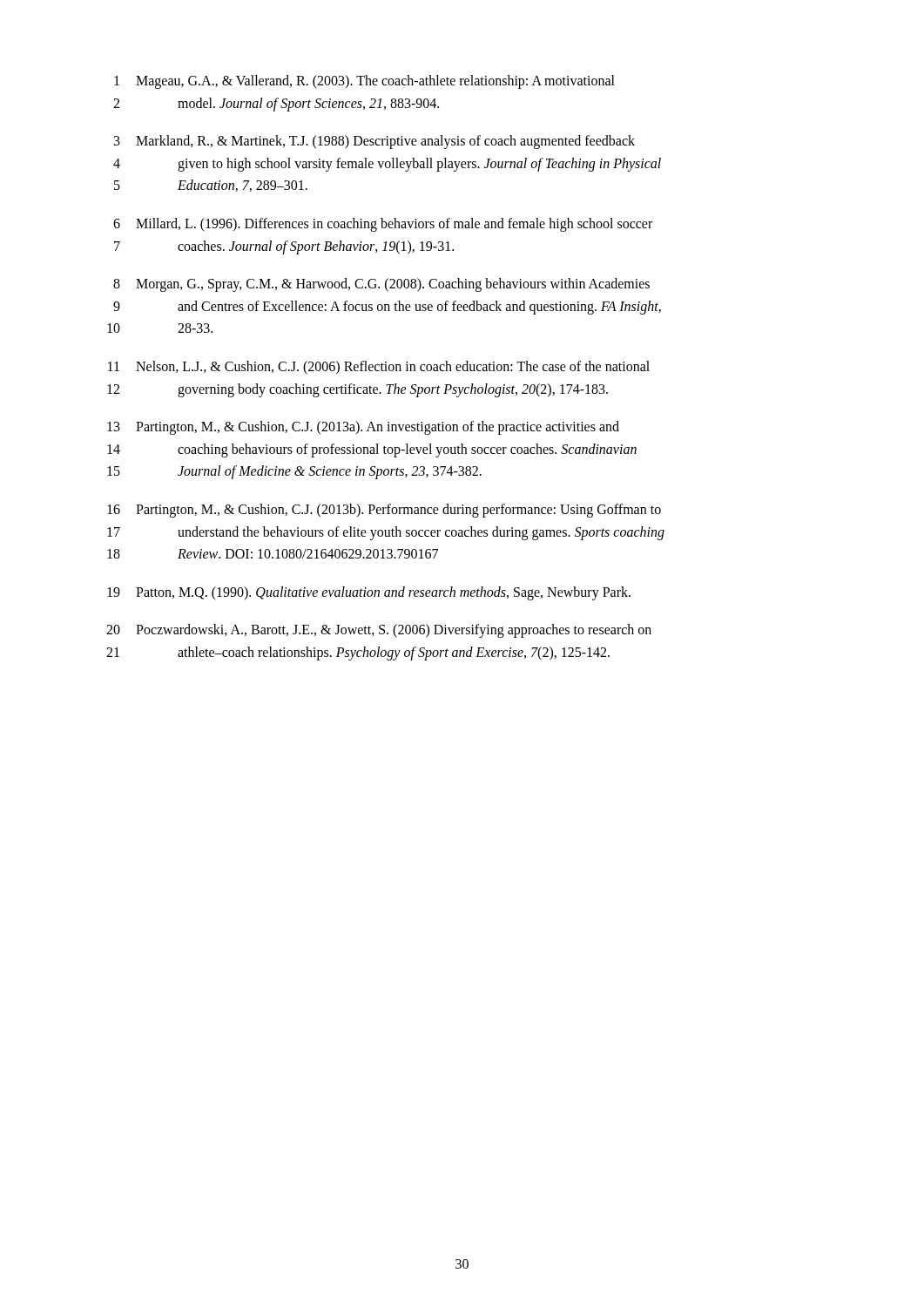
Task: Find the passage starting "1 2 Mageau,"
Action: [466, 92]
